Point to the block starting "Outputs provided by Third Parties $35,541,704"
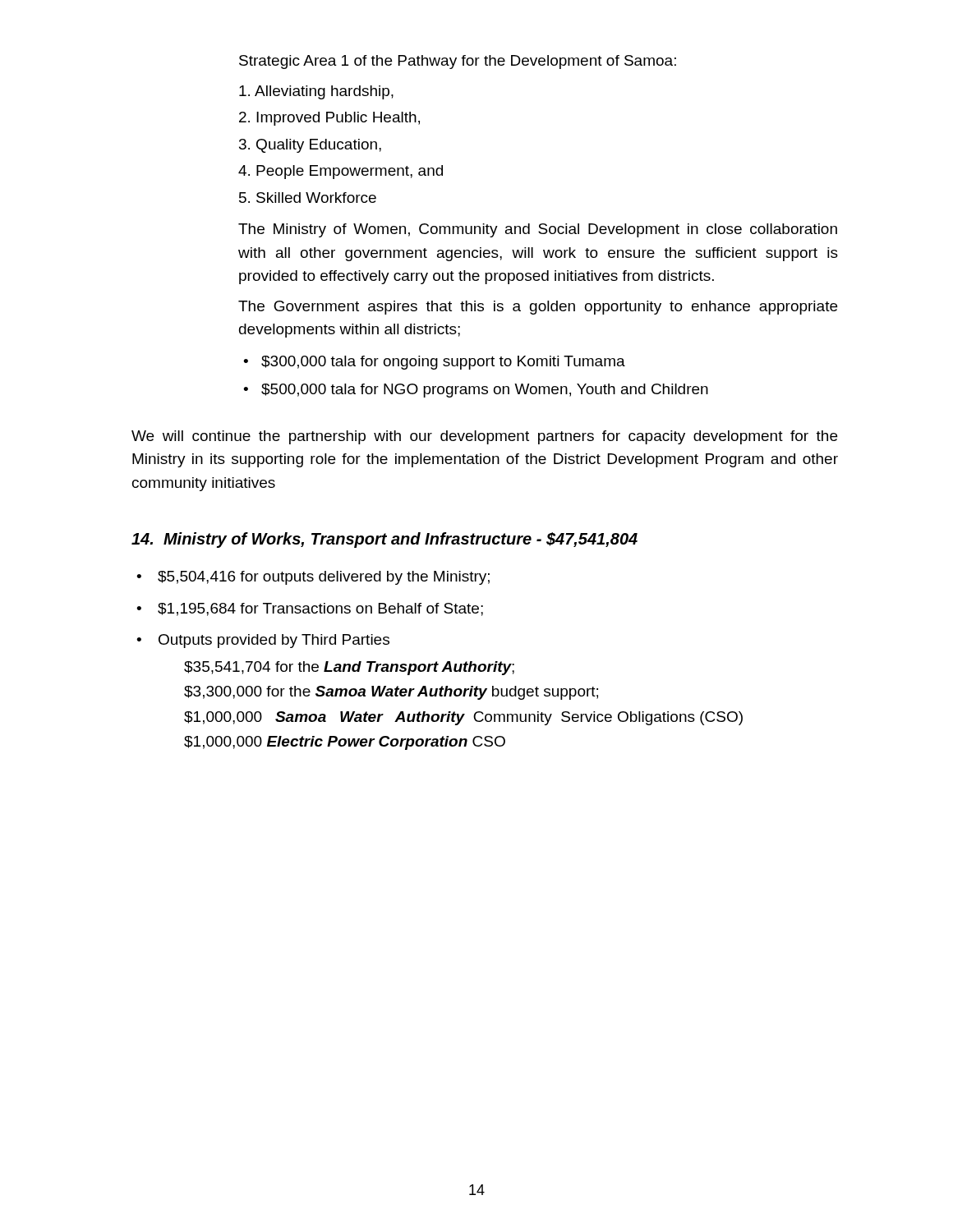 pos(498,692)
